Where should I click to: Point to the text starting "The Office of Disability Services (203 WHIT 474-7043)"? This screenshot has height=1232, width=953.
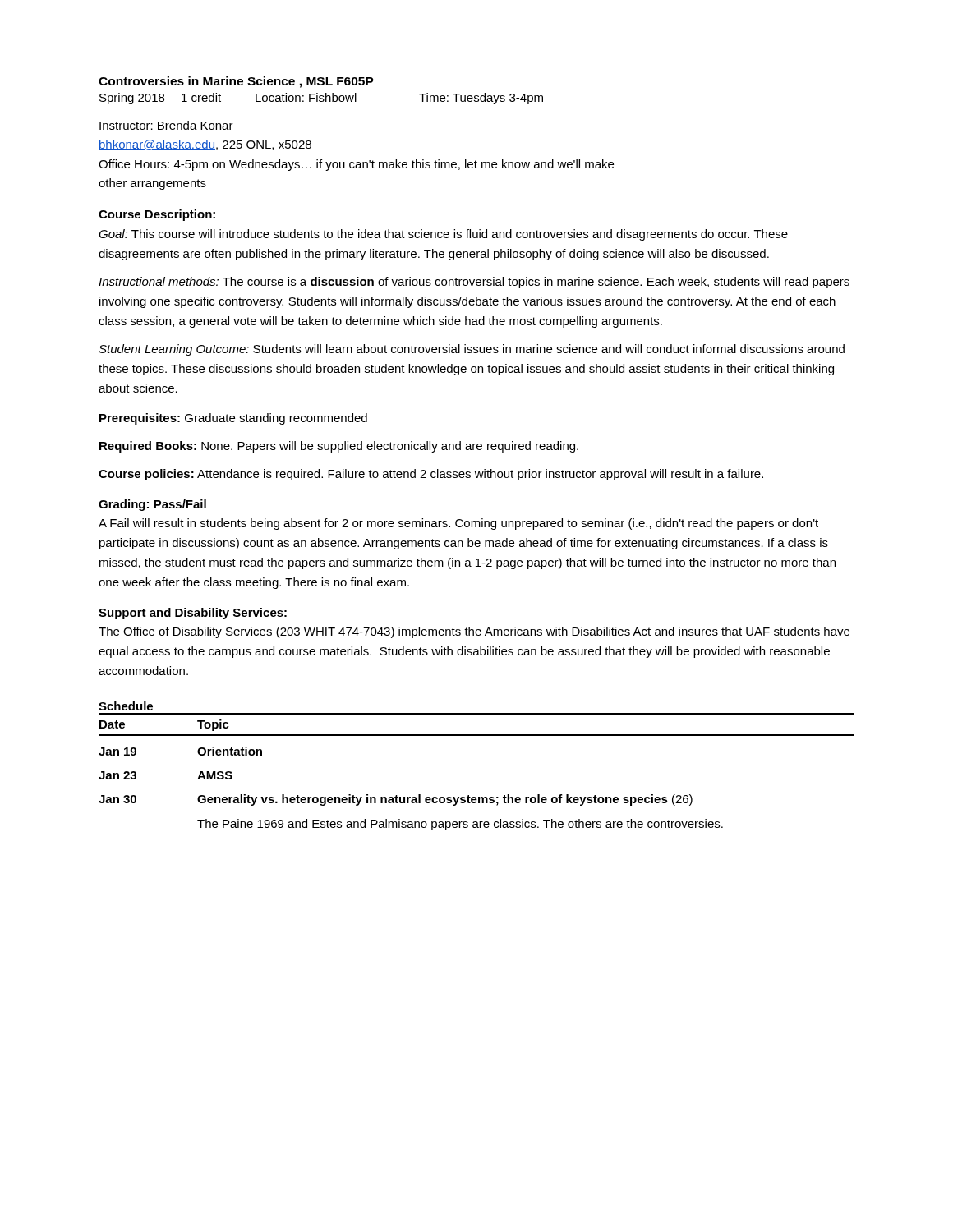tap(474, 651)
